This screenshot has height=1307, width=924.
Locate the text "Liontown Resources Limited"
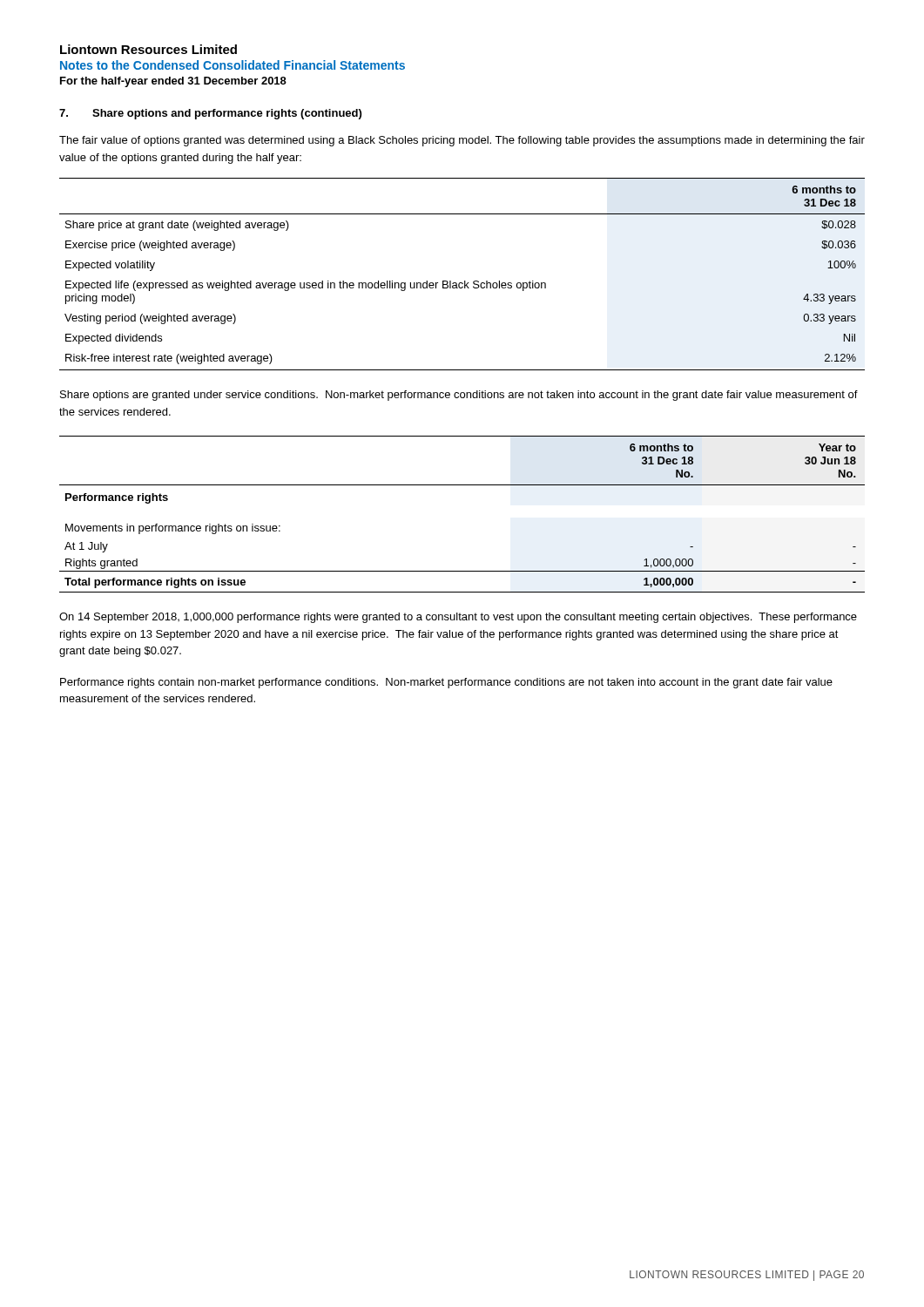click(x=148, y=49)
